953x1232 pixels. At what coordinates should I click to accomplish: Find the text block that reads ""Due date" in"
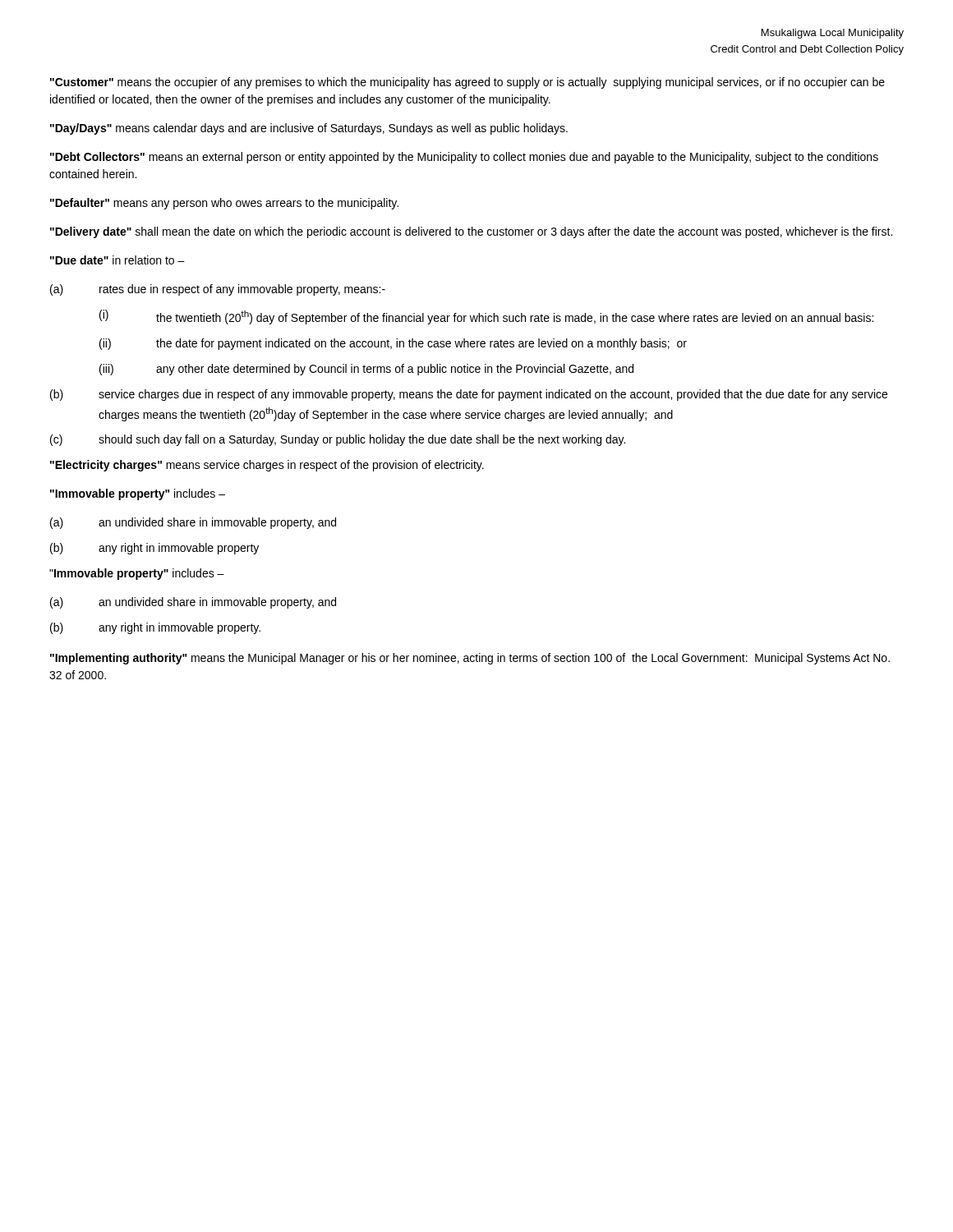tap(117, 260)
